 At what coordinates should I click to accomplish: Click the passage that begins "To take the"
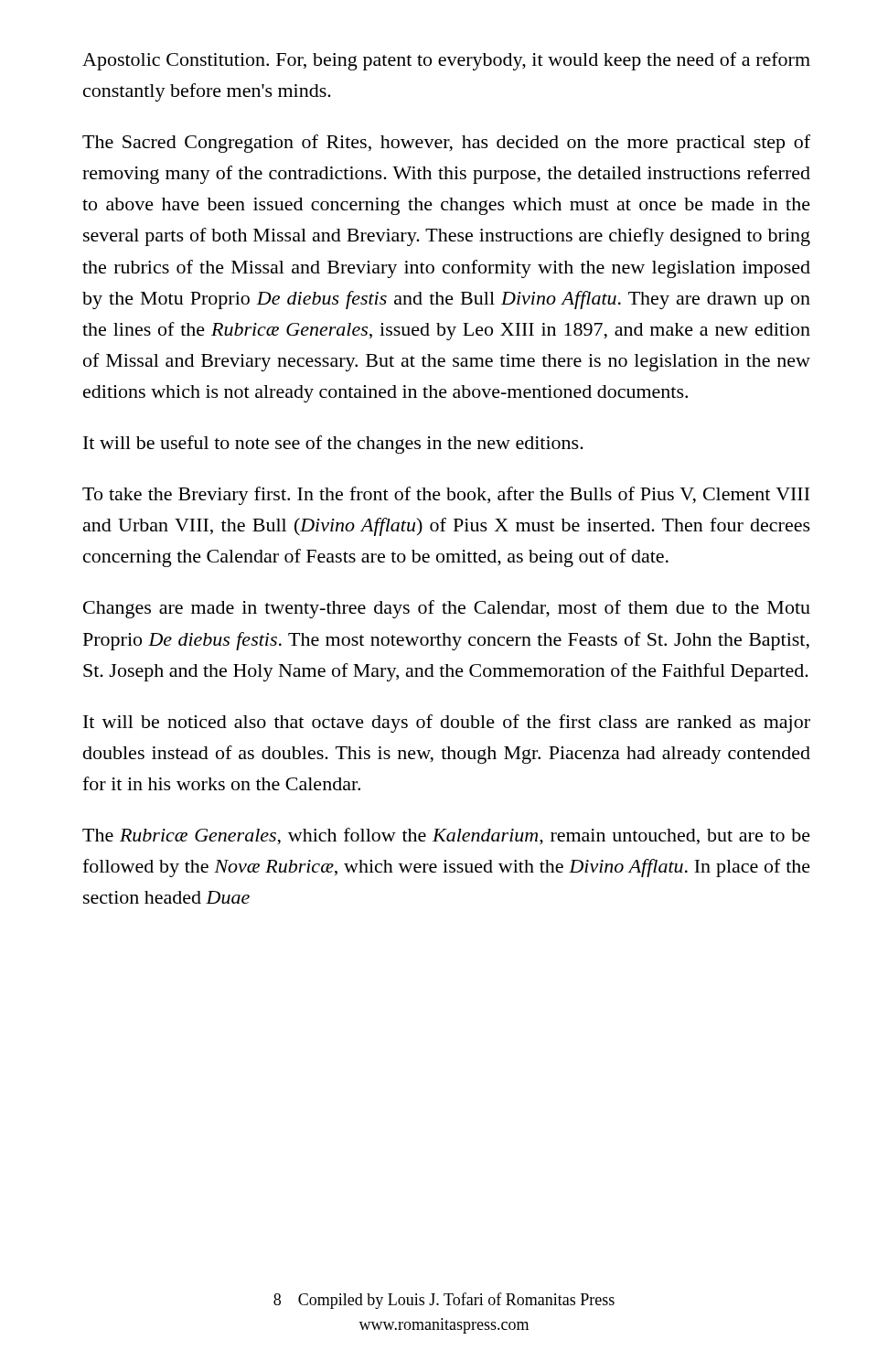[446, 525]
